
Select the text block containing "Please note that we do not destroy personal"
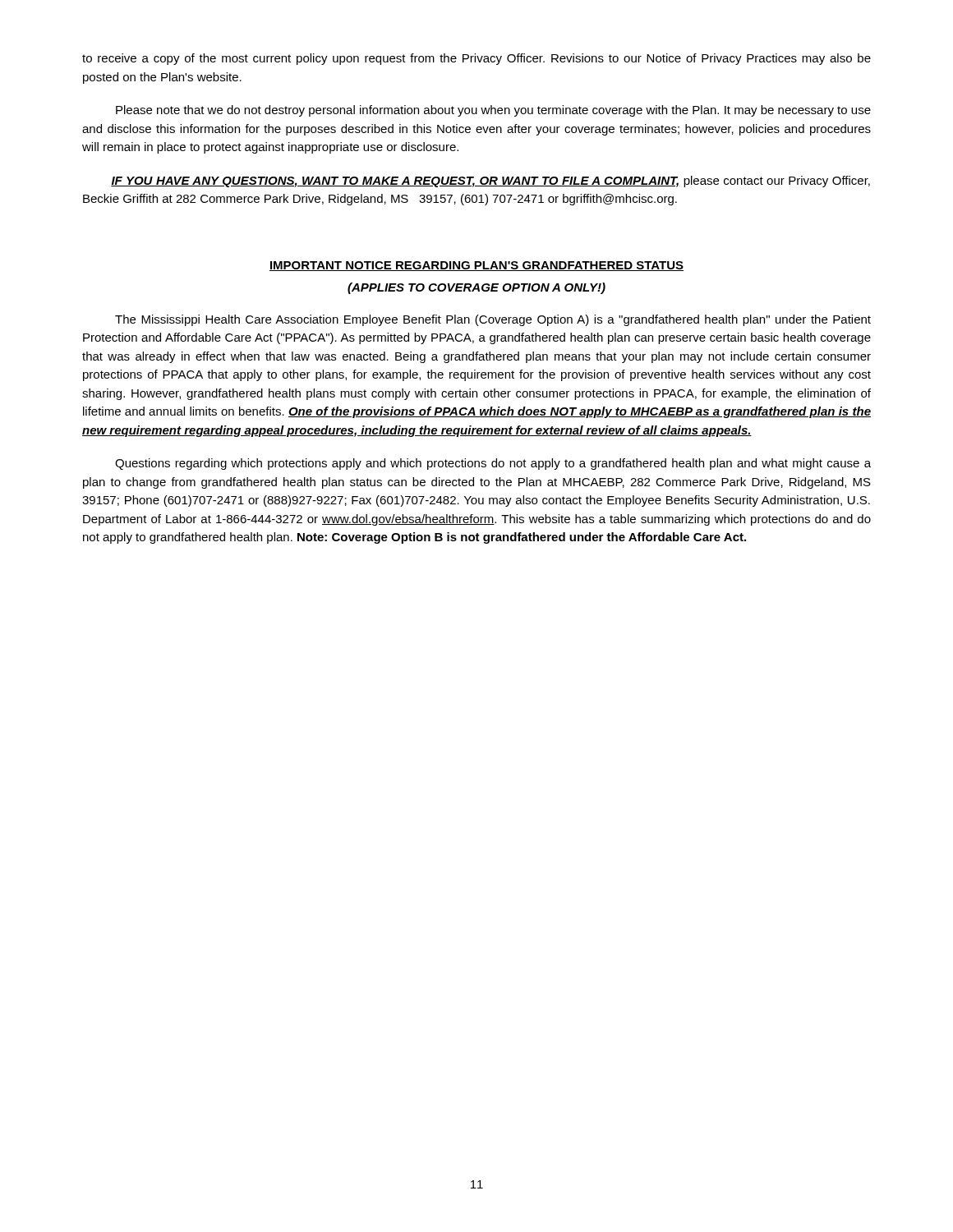click(x=476, y=128)
